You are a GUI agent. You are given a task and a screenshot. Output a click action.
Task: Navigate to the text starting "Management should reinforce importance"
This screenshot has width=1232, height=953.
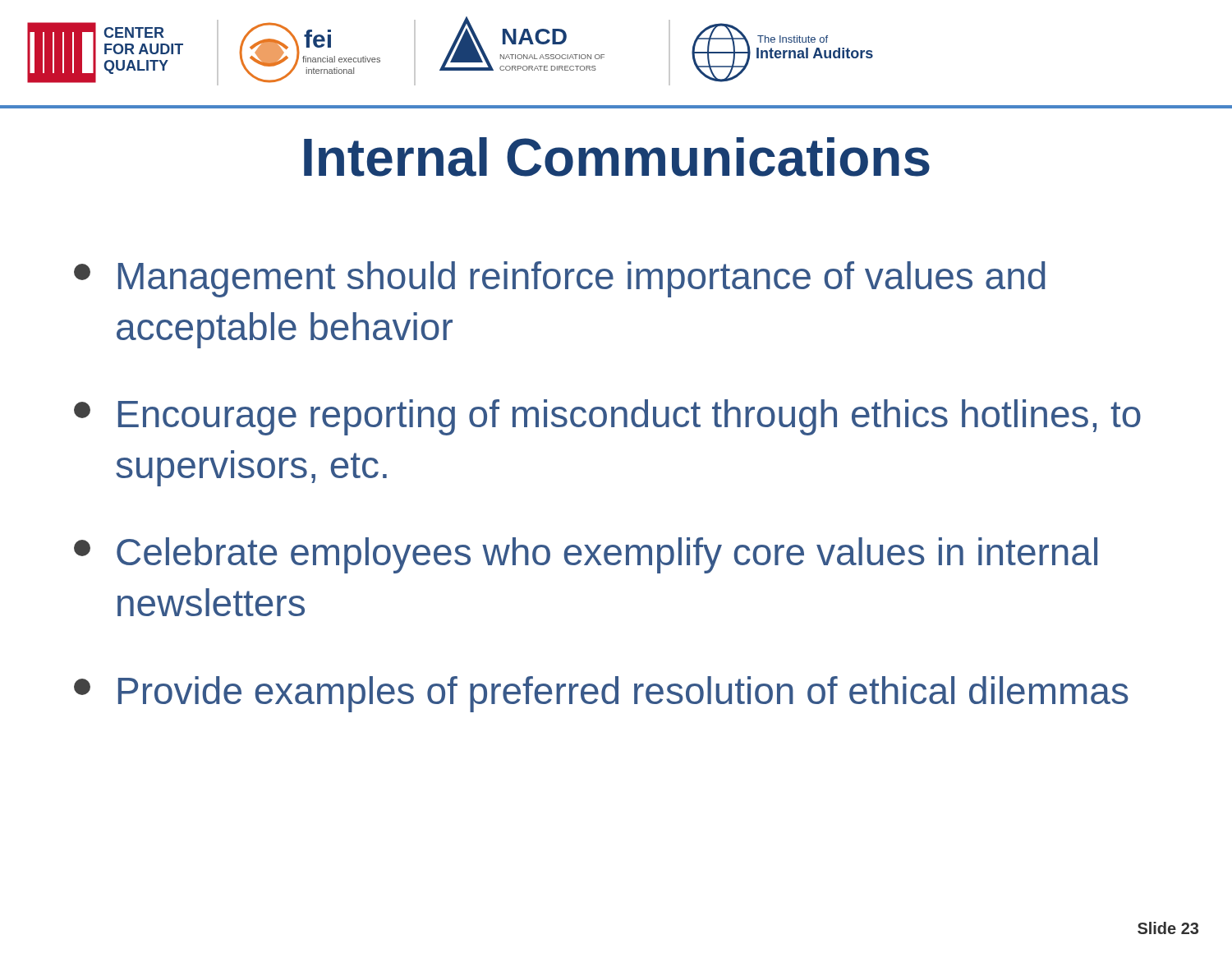[x=628, y=302]
